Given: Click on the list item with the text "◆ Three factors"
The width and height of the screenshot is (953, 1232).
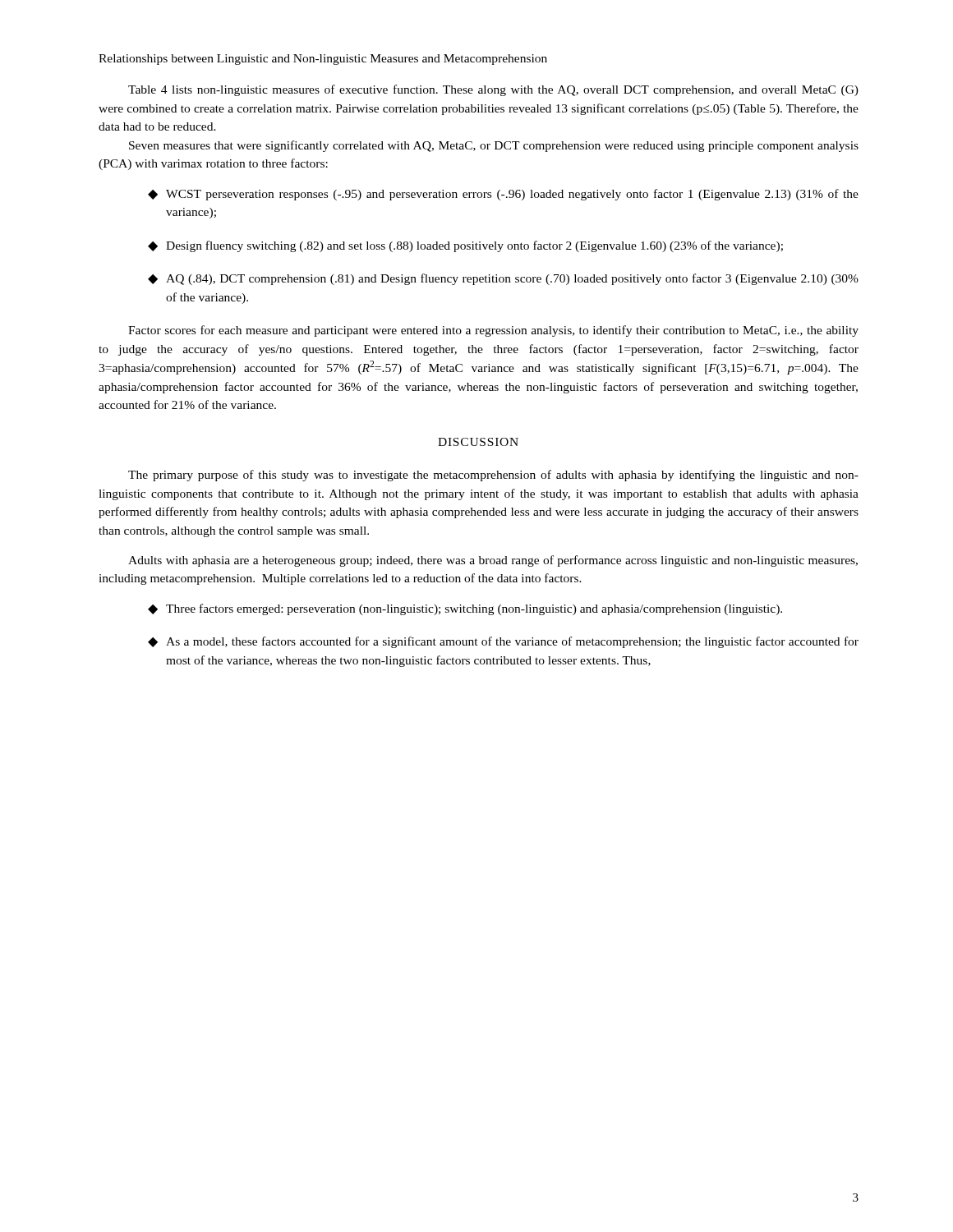Looking at the screenshot, I should (x=503, y=609).
